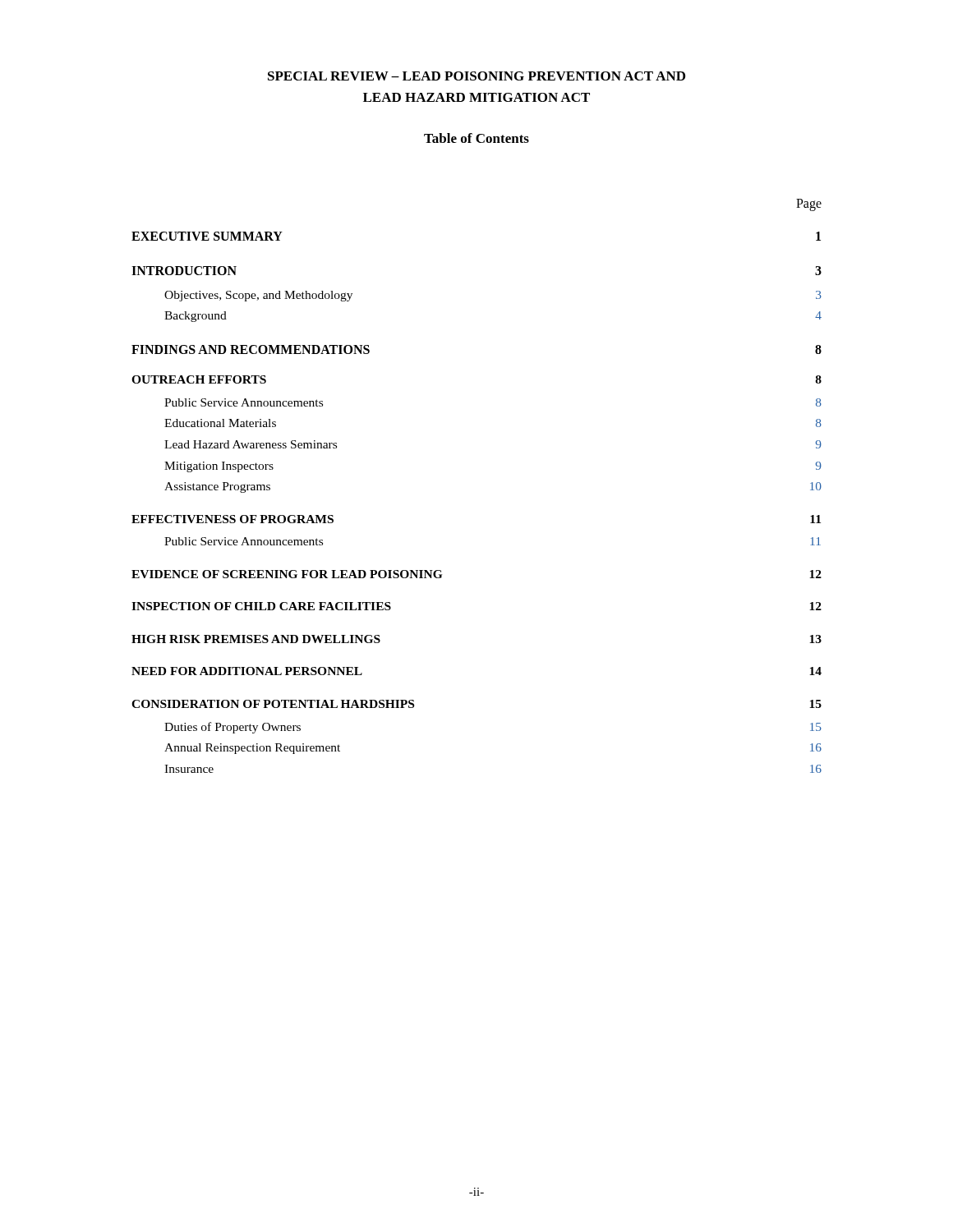Locate the passage starting "EFFECTIVENESS OF PROGRAMS 11"
Image resolution: width=953 pixels, height=1232 pixels.
232,519
